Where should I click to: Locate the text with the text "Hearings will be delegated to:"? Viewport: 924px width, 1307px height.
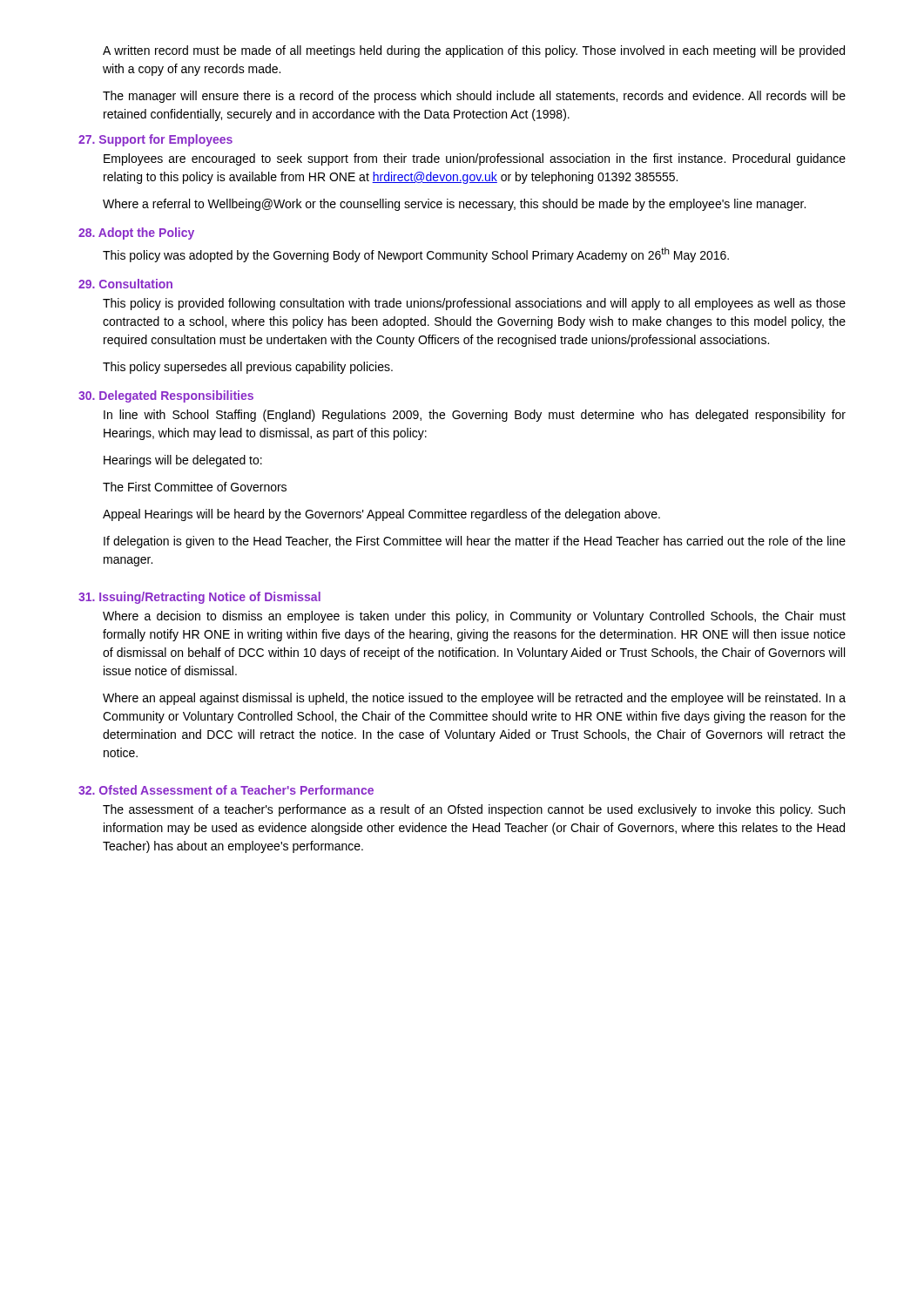183,460
